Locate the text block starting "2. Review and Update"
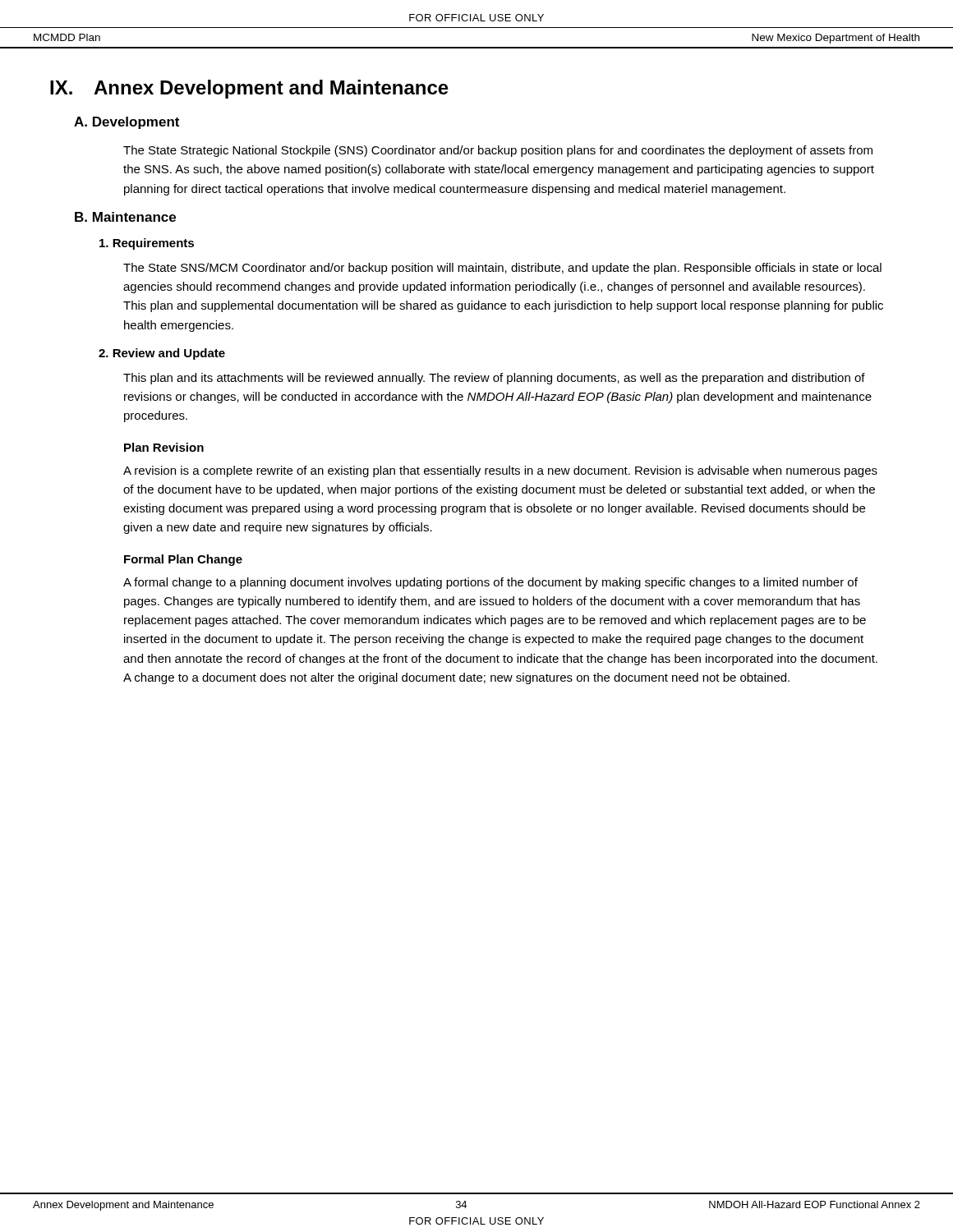This screenshot has width=953, height=1232. [x=162, y=354]
